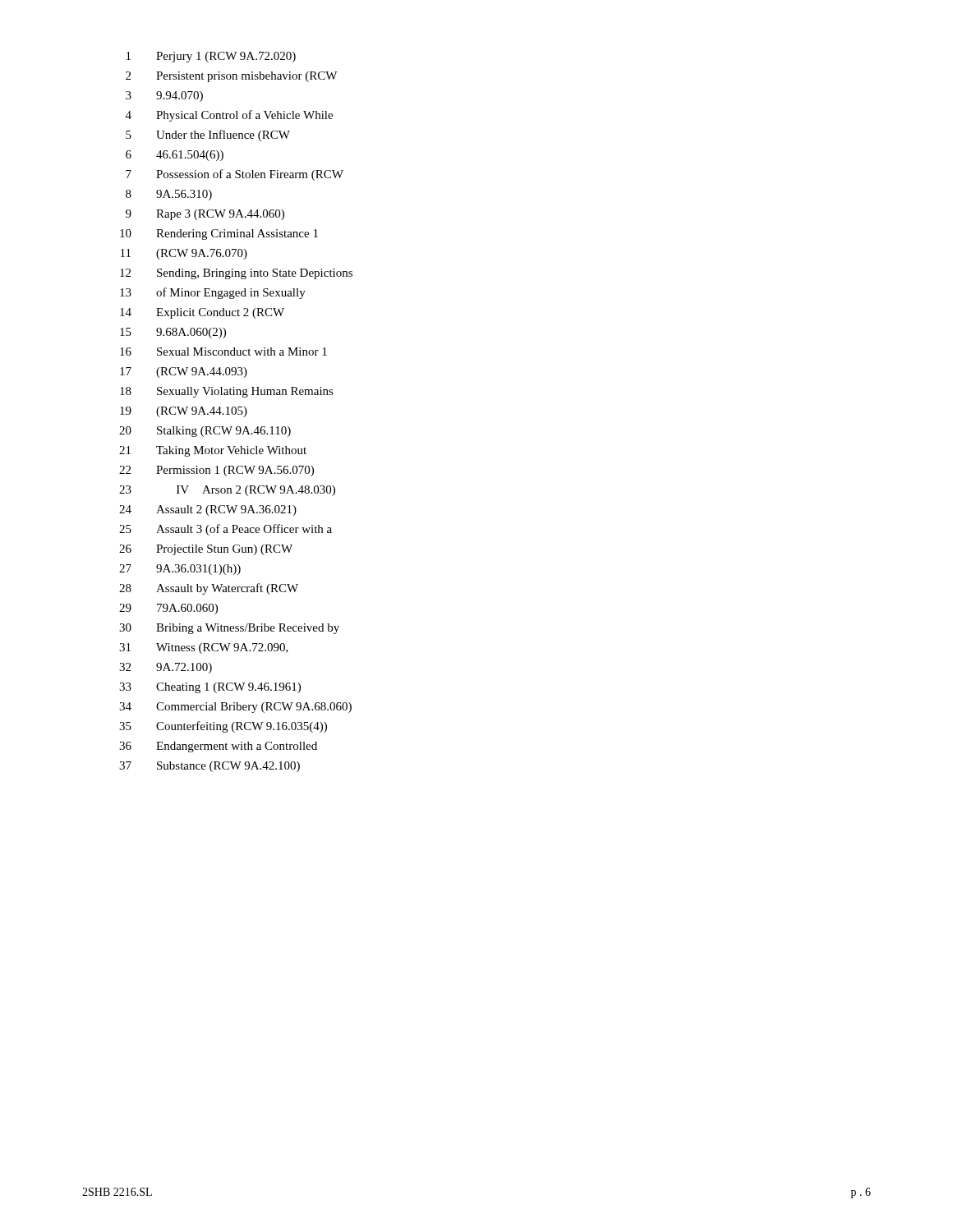Navigate to the text starting "36 Endangerment with a Controlled"
Image resolution: width=953 pixels, height=1232 pixels.
218,747
